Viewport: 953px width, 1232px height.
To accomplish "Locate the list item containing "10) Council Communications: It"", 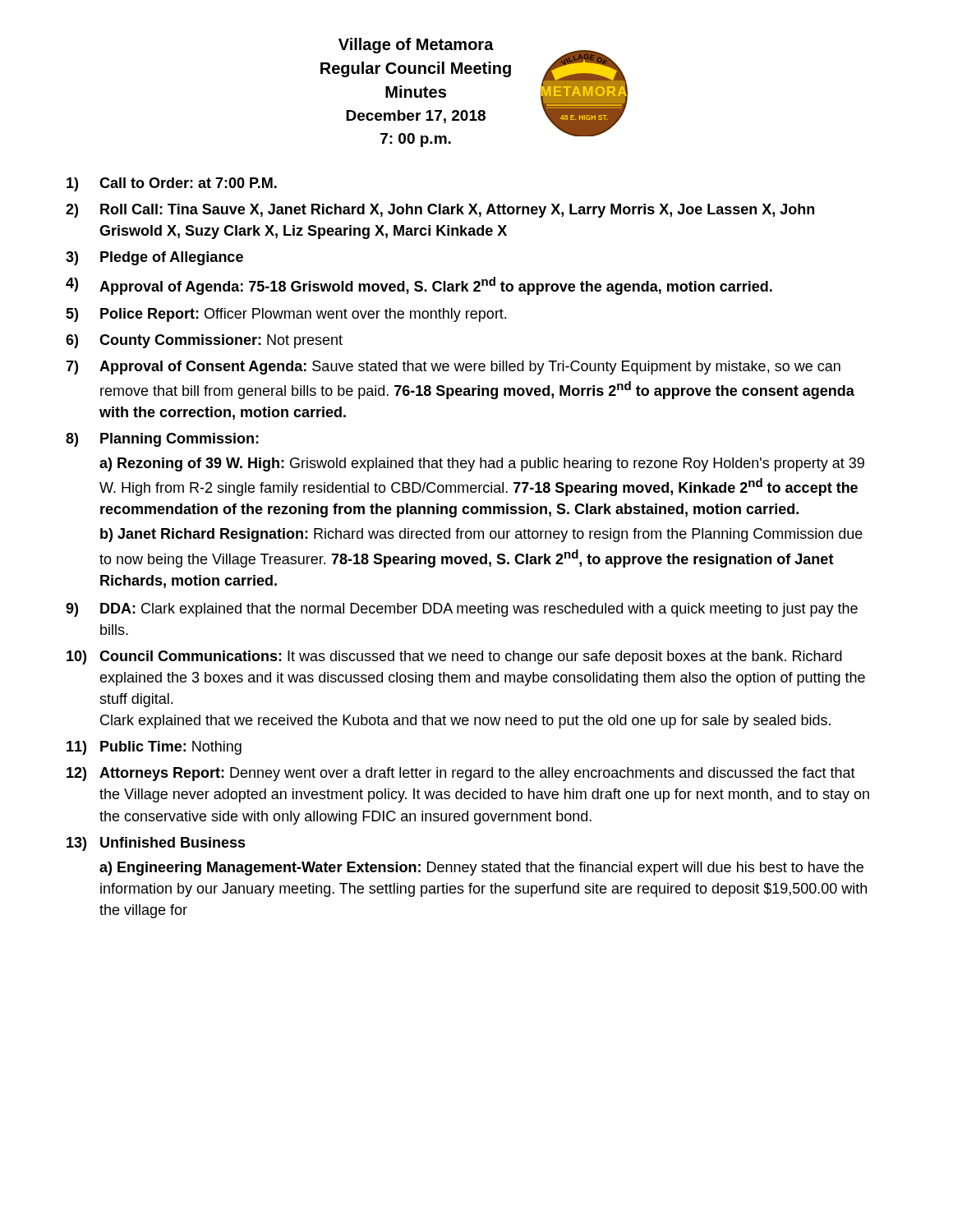I will tap(469, 688).
